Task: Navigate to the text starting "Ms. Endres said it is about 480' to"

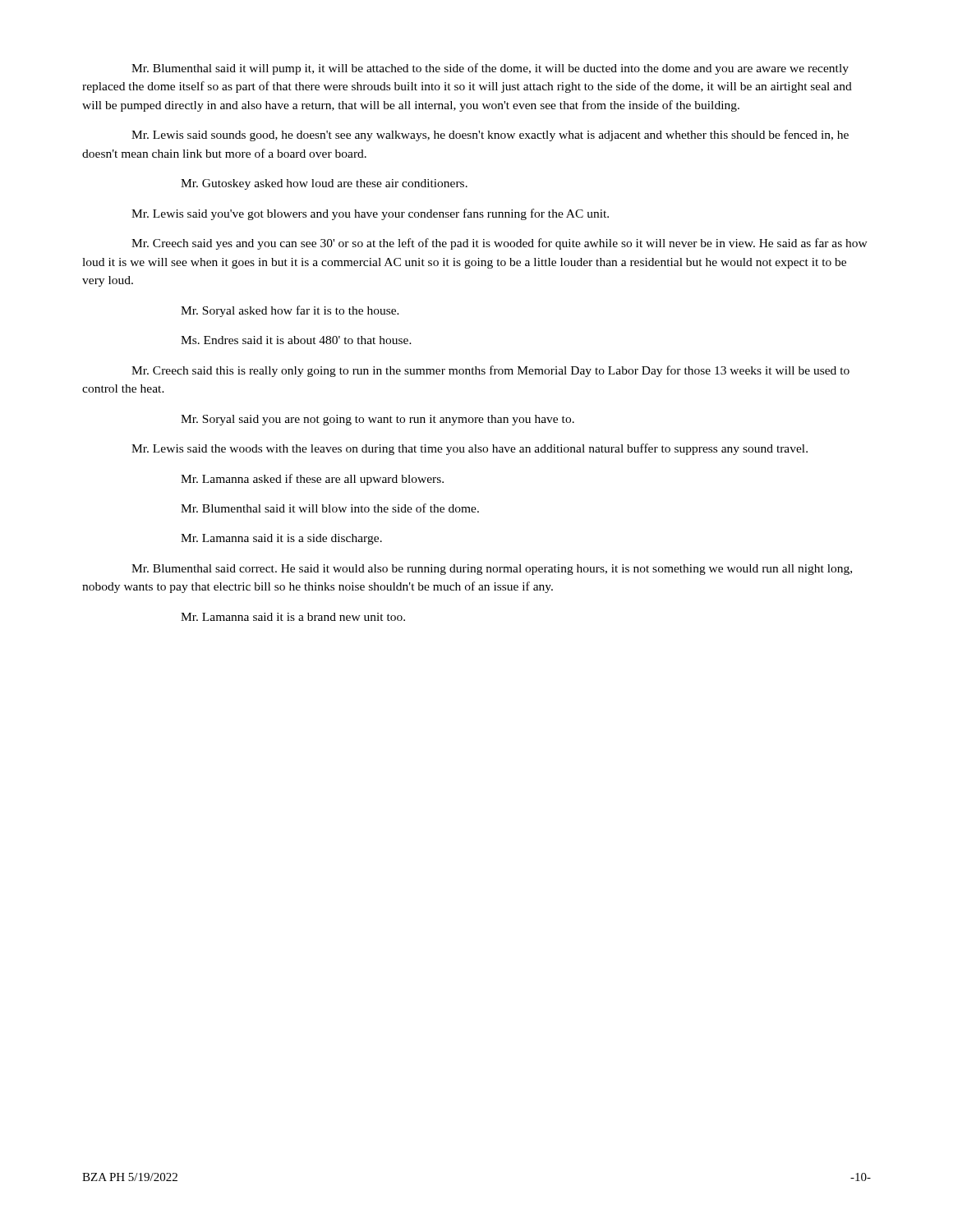Action: tap(296, 340)
